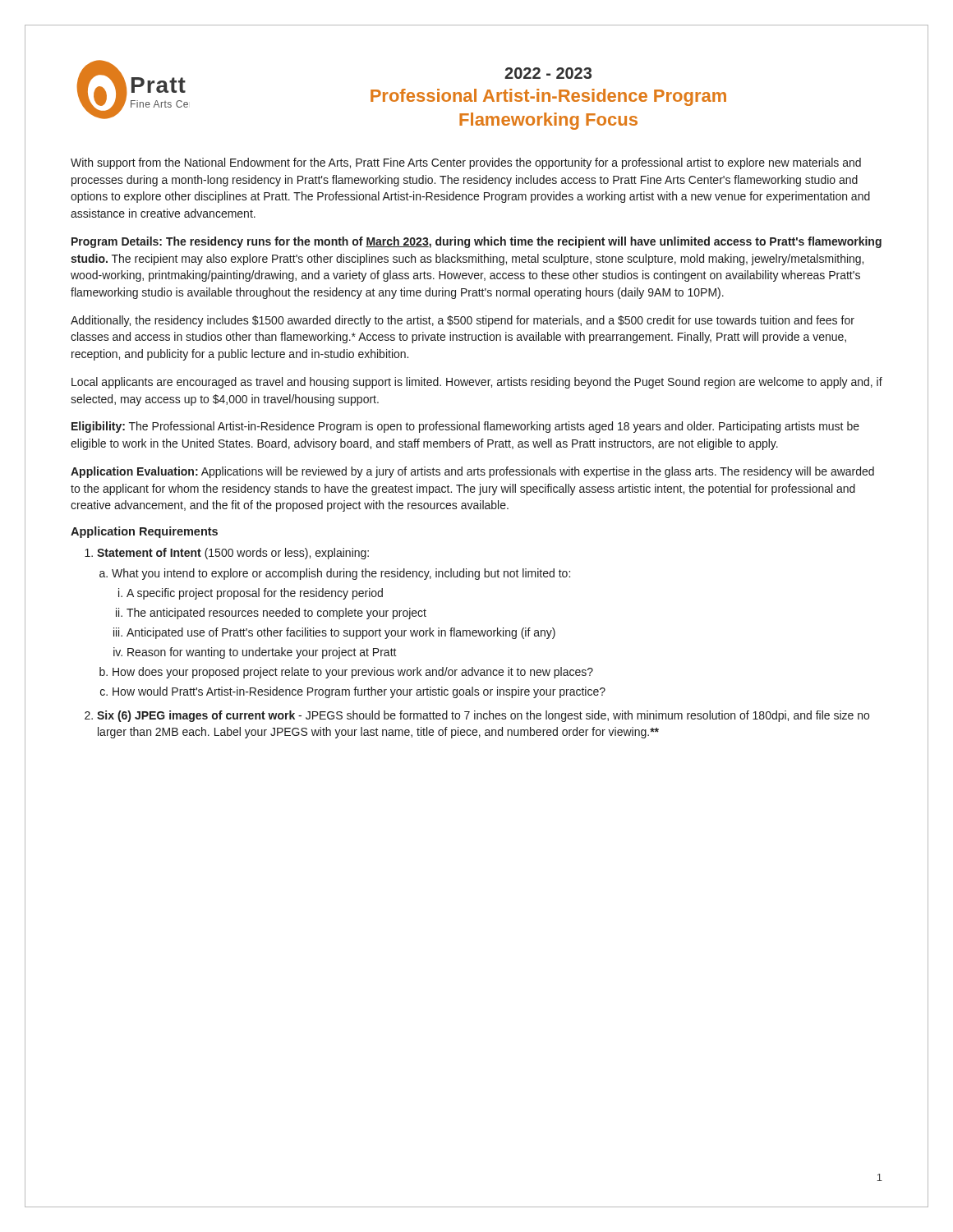Find the list item with the text "Statement of Intent (1500 words or"

coord(490,623)
